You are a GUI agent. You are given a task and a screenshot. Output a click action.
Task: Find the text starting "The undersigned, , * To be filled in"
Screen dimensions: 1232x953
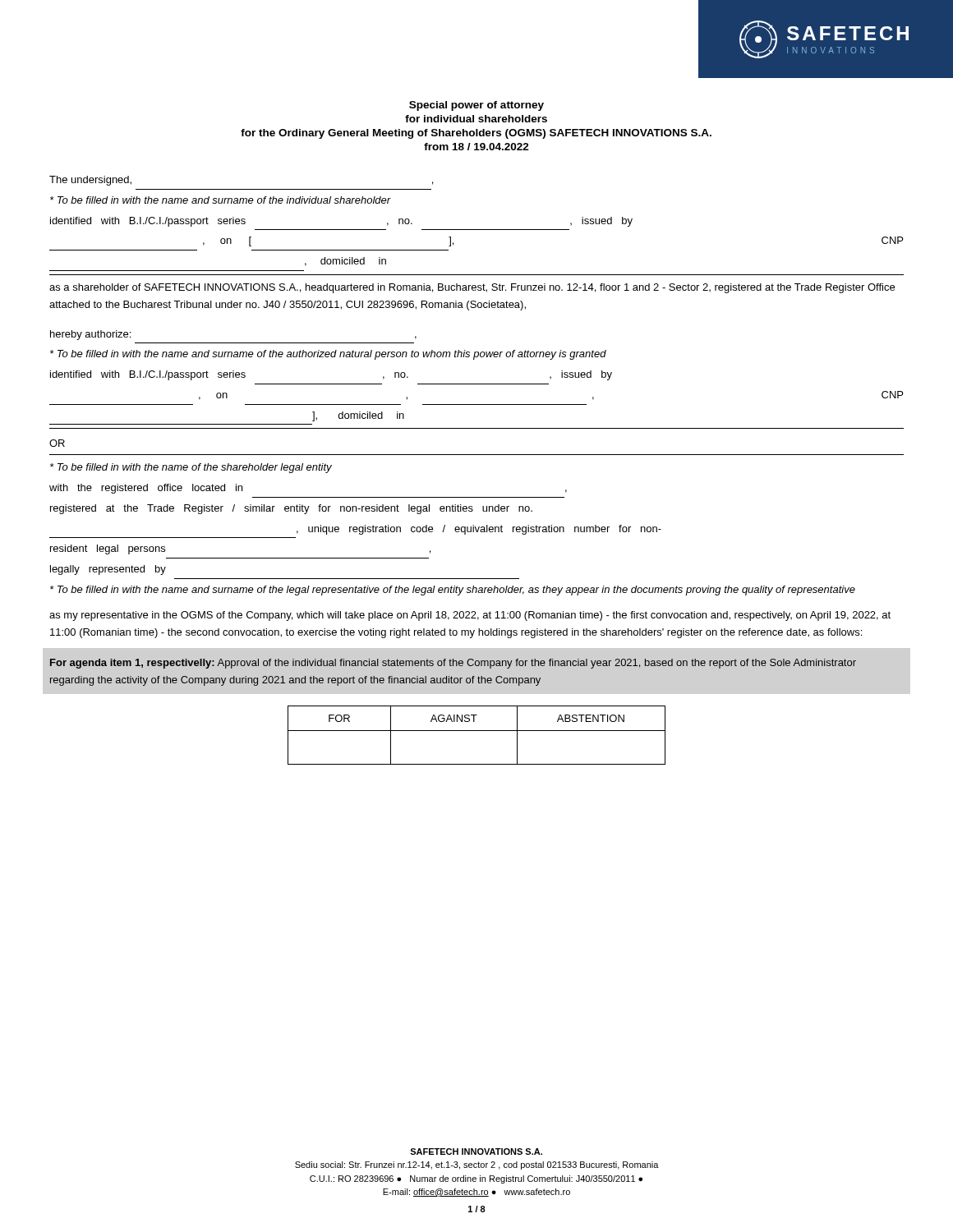(476, 223)
